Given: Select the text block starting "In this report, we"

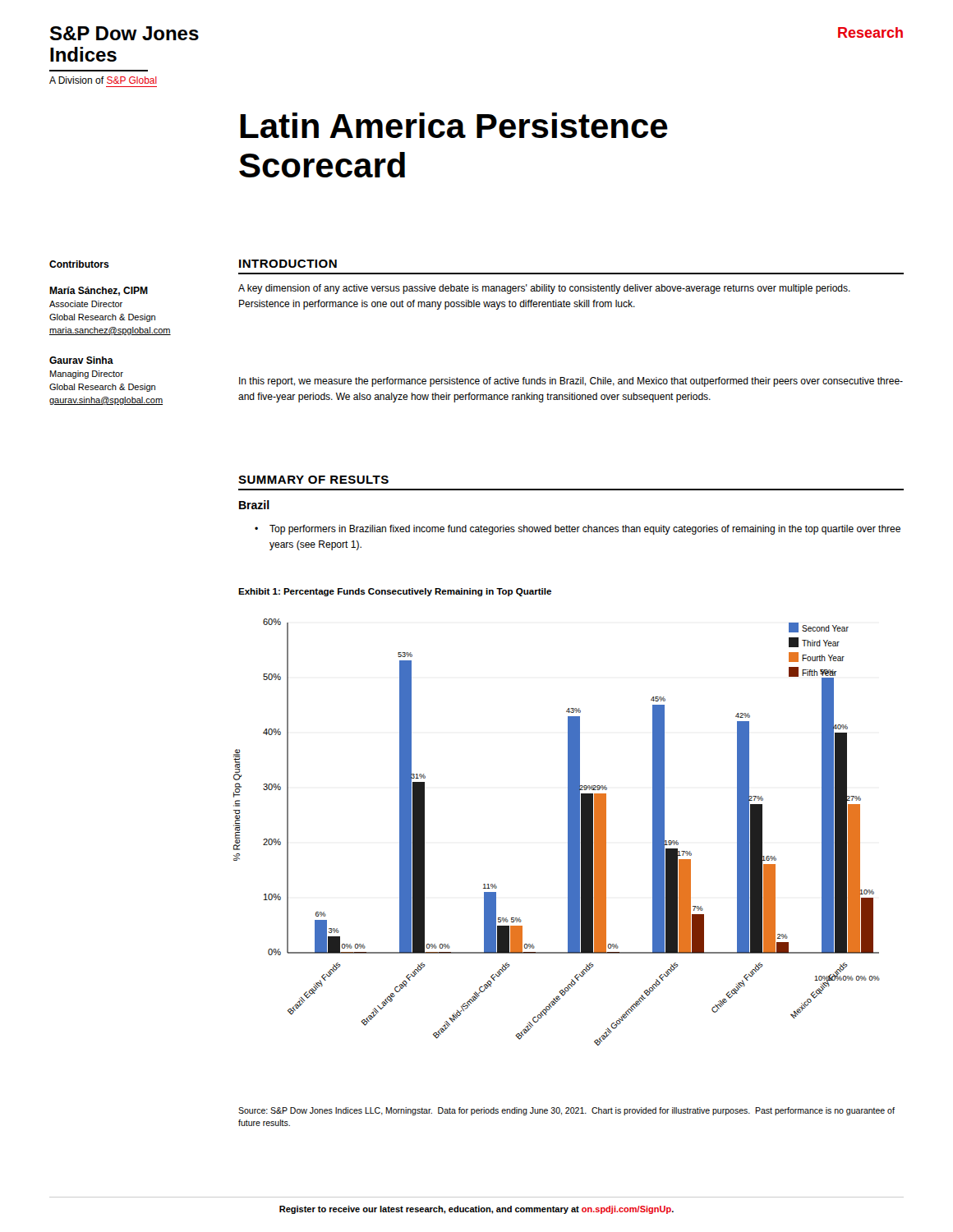Looking at the screenshot, I should coord(571,389).
